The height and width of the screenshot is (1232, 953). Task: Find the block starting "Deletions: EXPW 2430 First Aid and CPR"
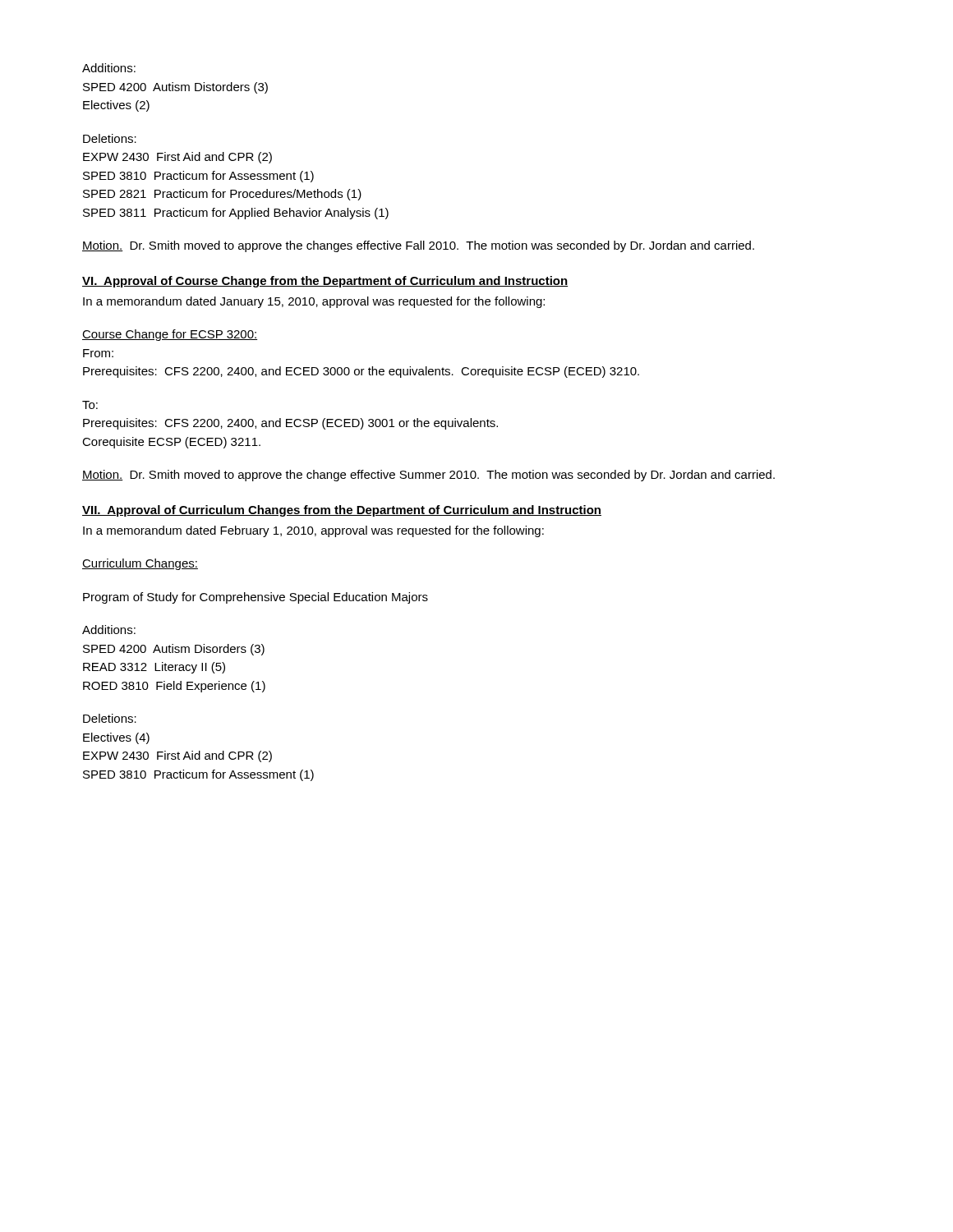[236, 175]
